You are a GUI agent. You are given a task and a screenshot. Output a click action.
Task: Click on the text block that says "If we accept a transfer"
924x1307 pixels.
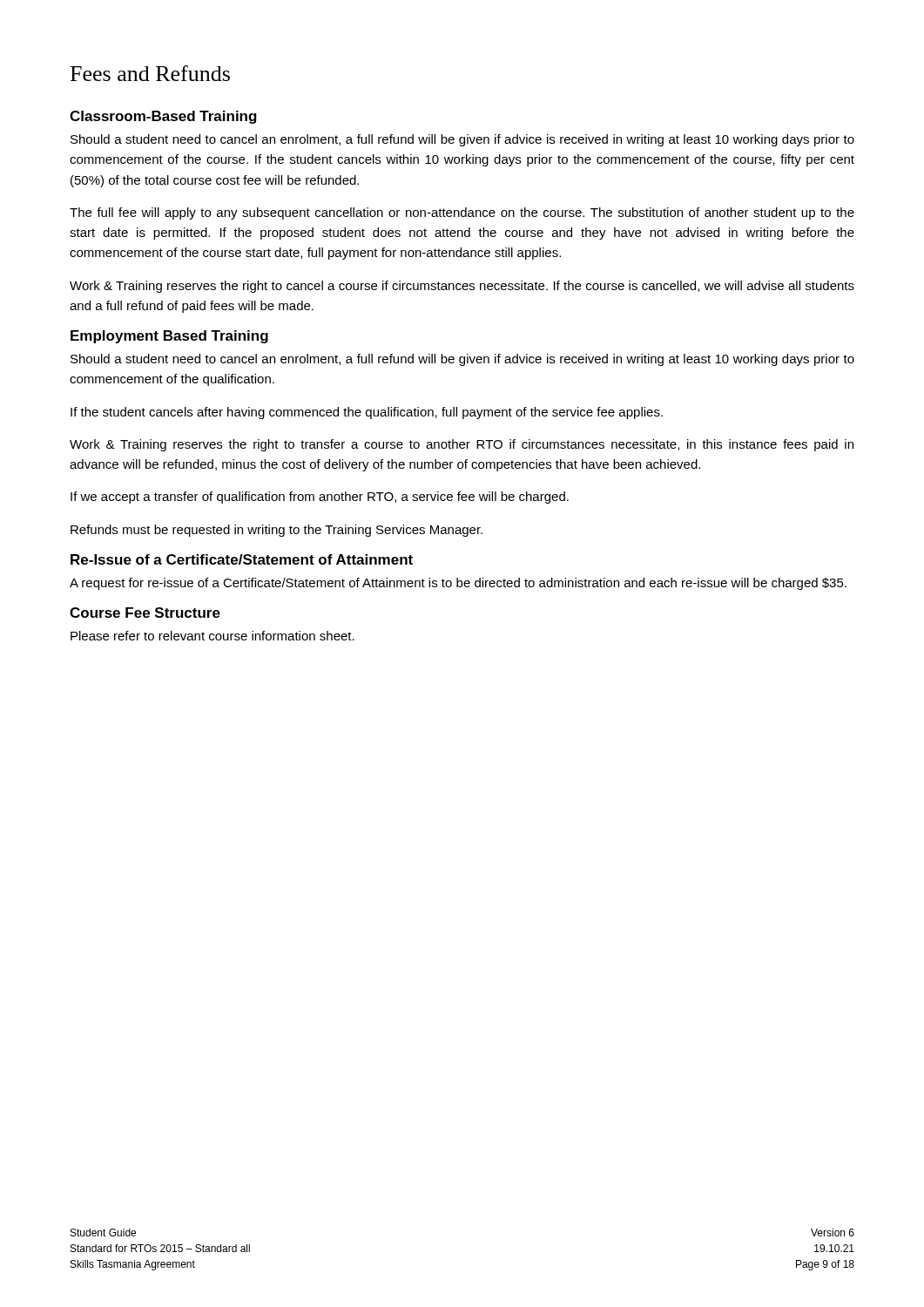[x=462, y=497]
